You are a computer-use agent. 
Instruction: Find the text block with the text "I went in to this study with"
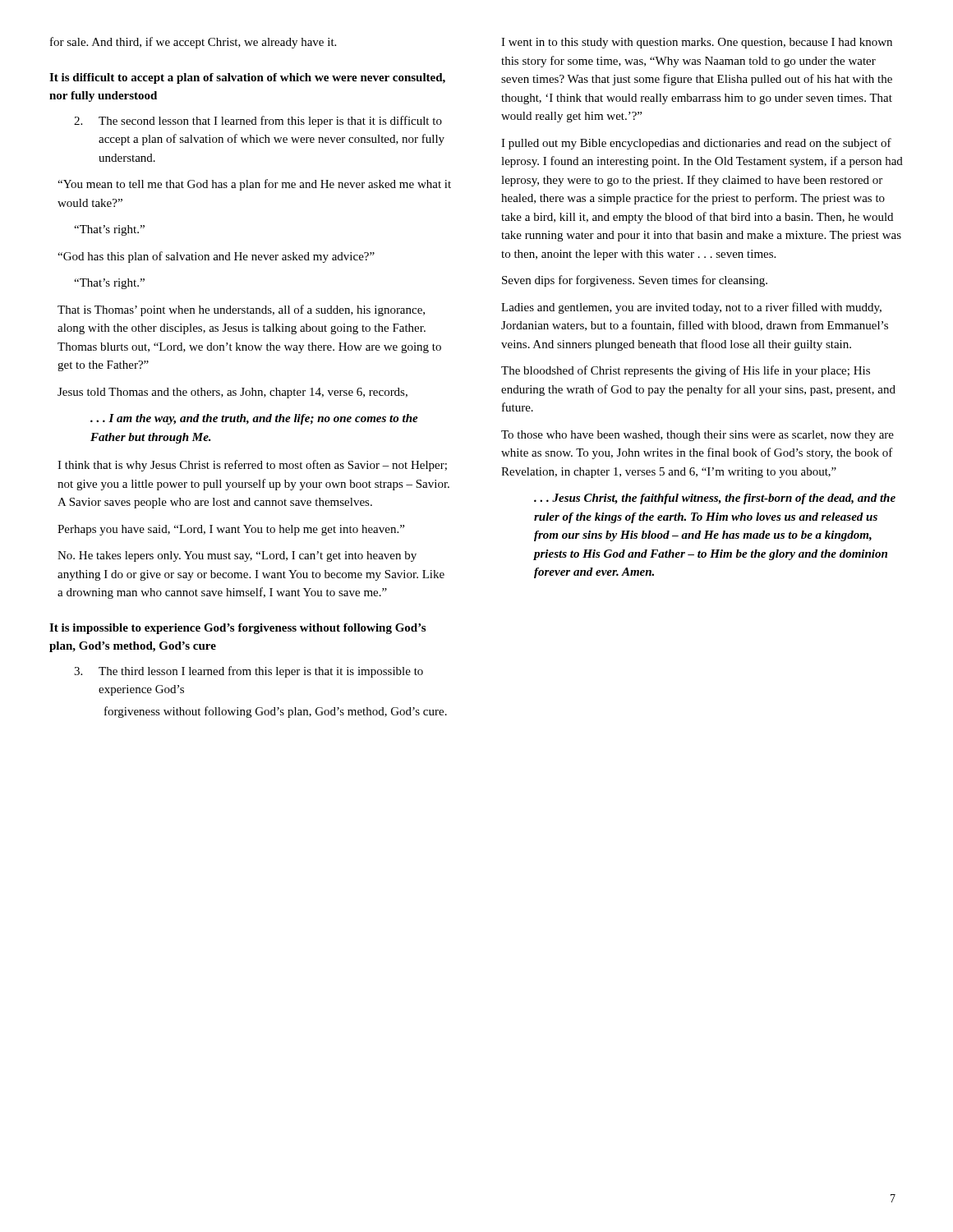coord(697,79)
